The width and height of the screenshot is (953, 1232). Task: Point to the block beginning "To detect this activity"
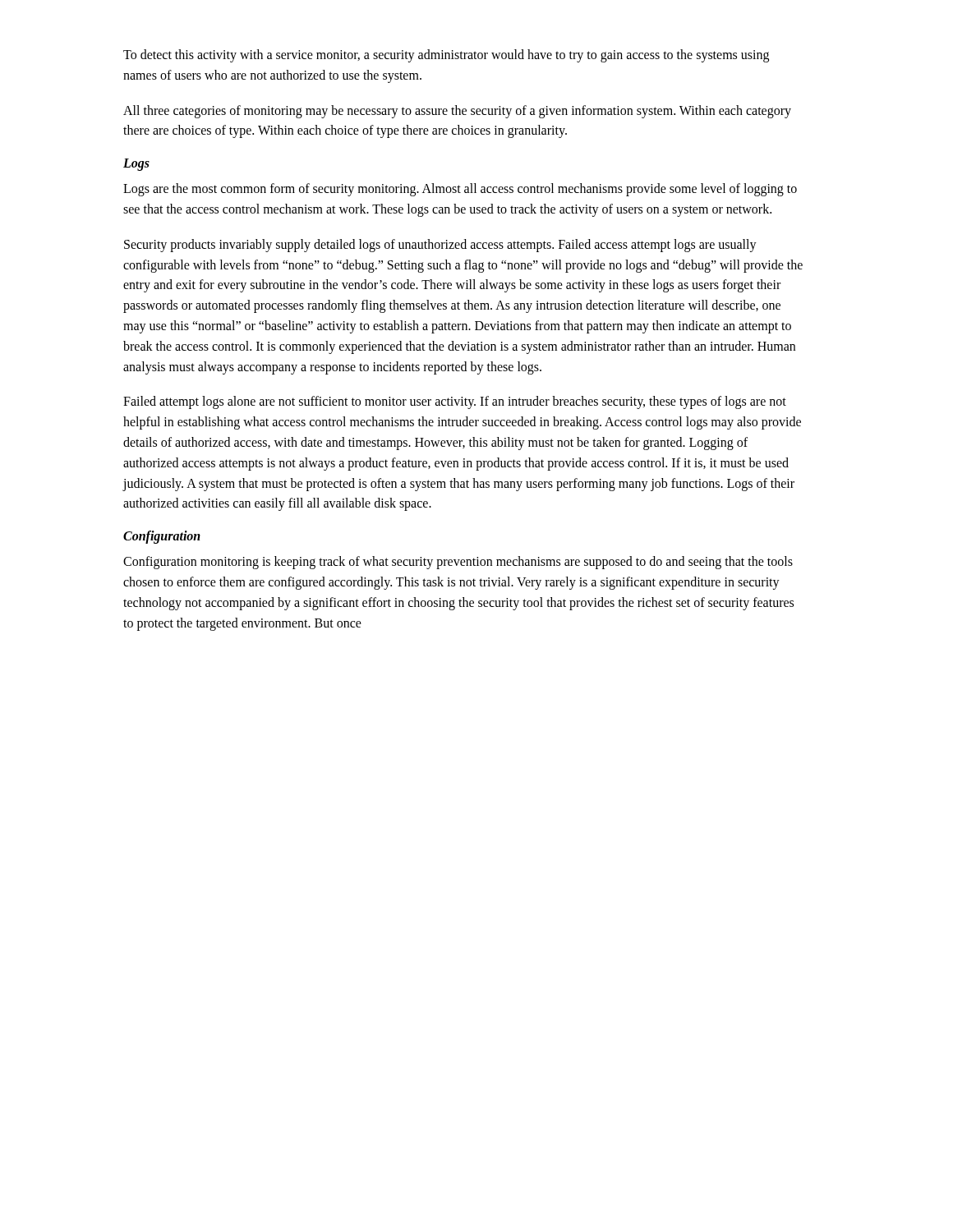446,65
